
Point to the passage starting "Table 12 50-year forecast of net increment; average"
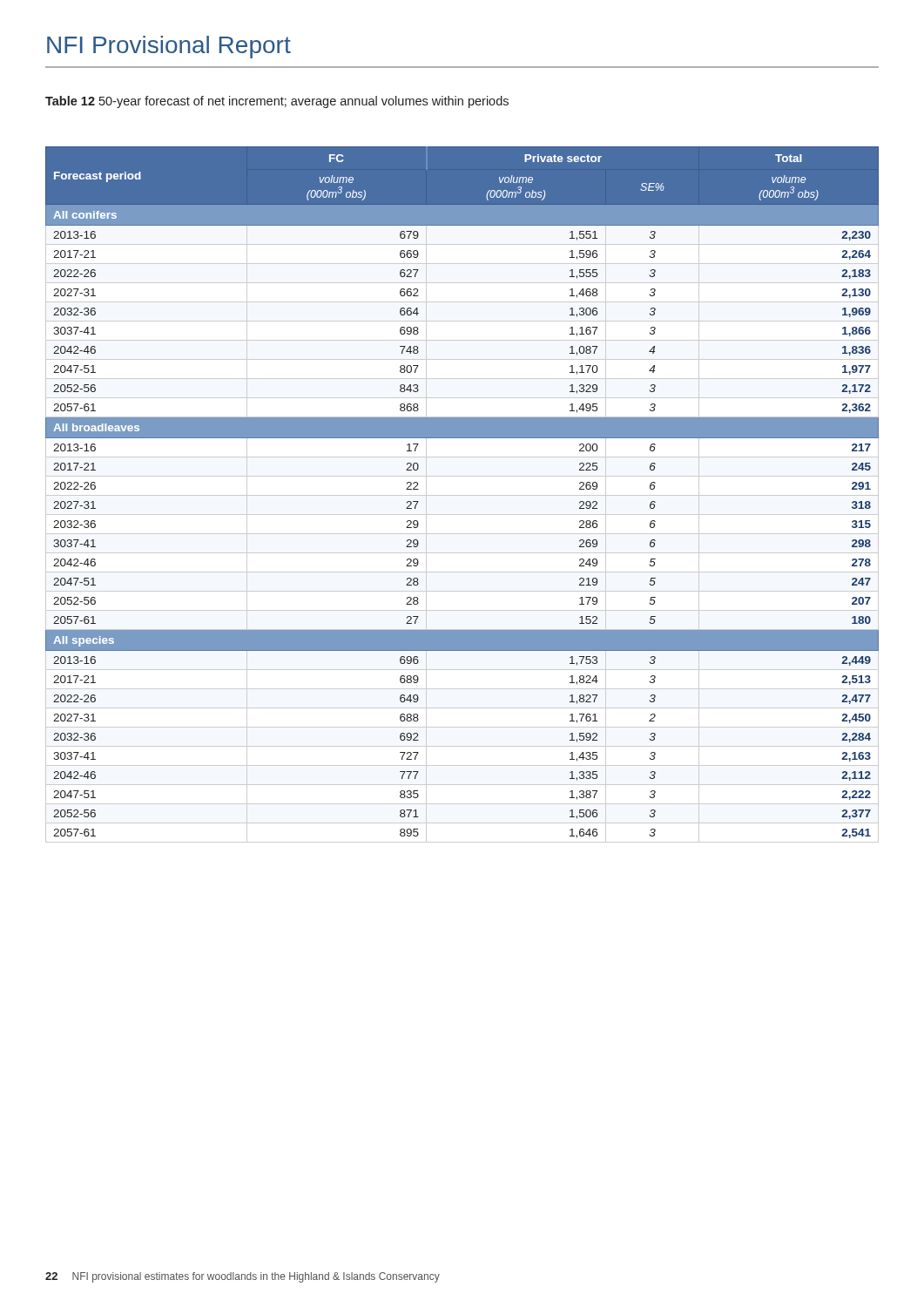click(x=462, y=101)
